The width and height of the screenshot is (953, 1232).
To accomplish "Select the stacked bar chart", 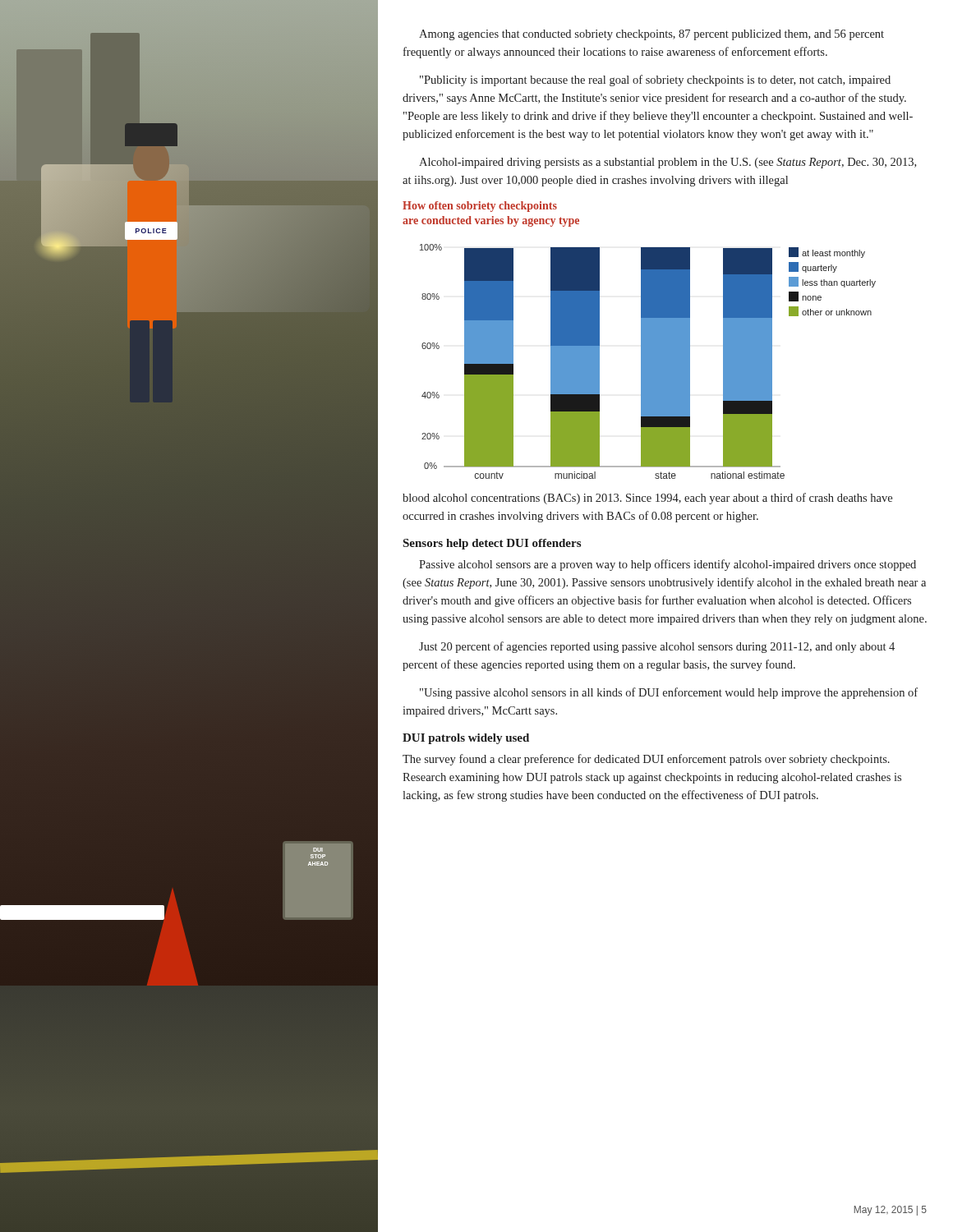I will coord(657,357).
